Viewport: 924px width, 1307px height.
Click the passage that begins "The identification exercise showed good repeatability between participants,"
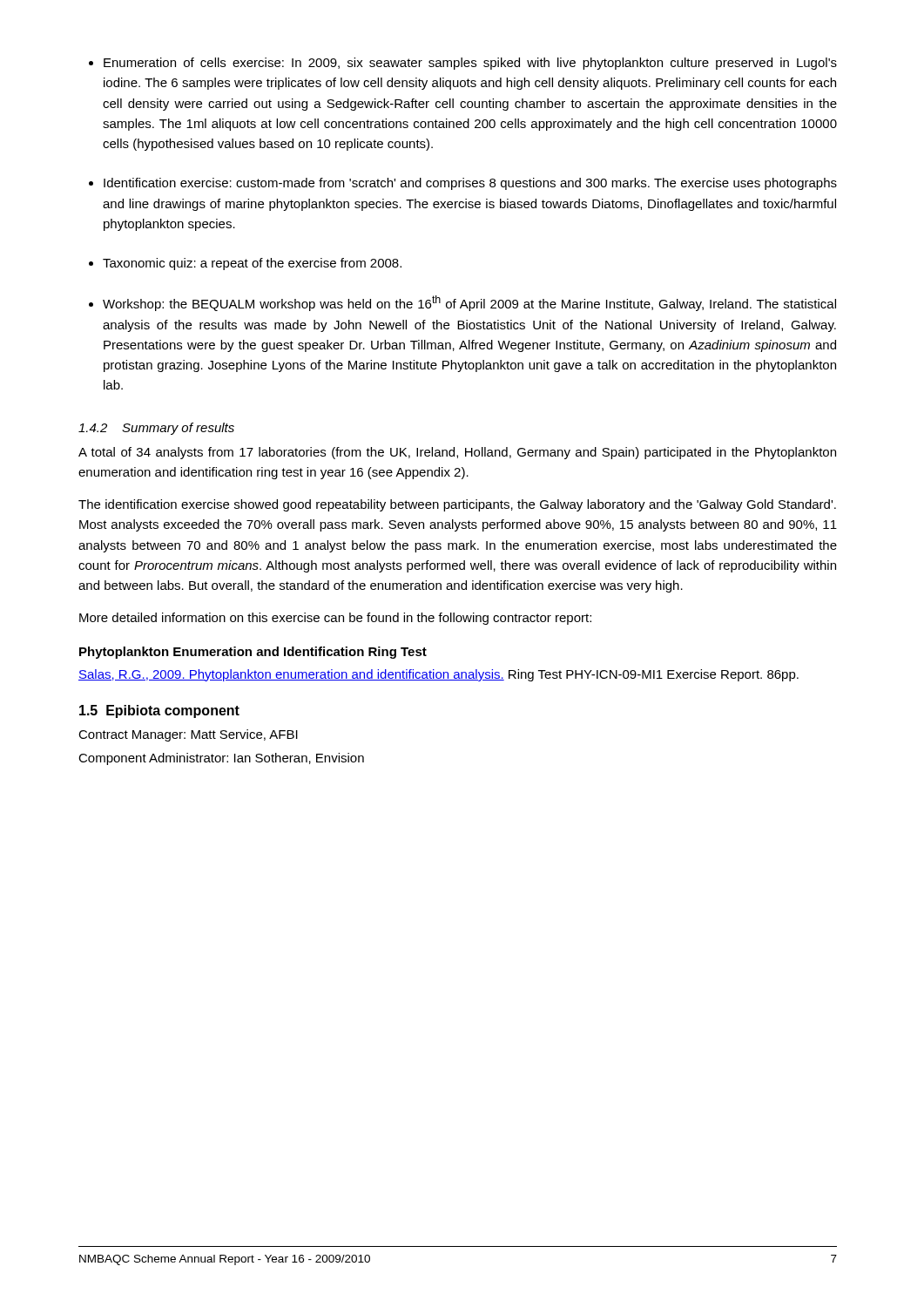pyautogui.click(x=458, y=545)
